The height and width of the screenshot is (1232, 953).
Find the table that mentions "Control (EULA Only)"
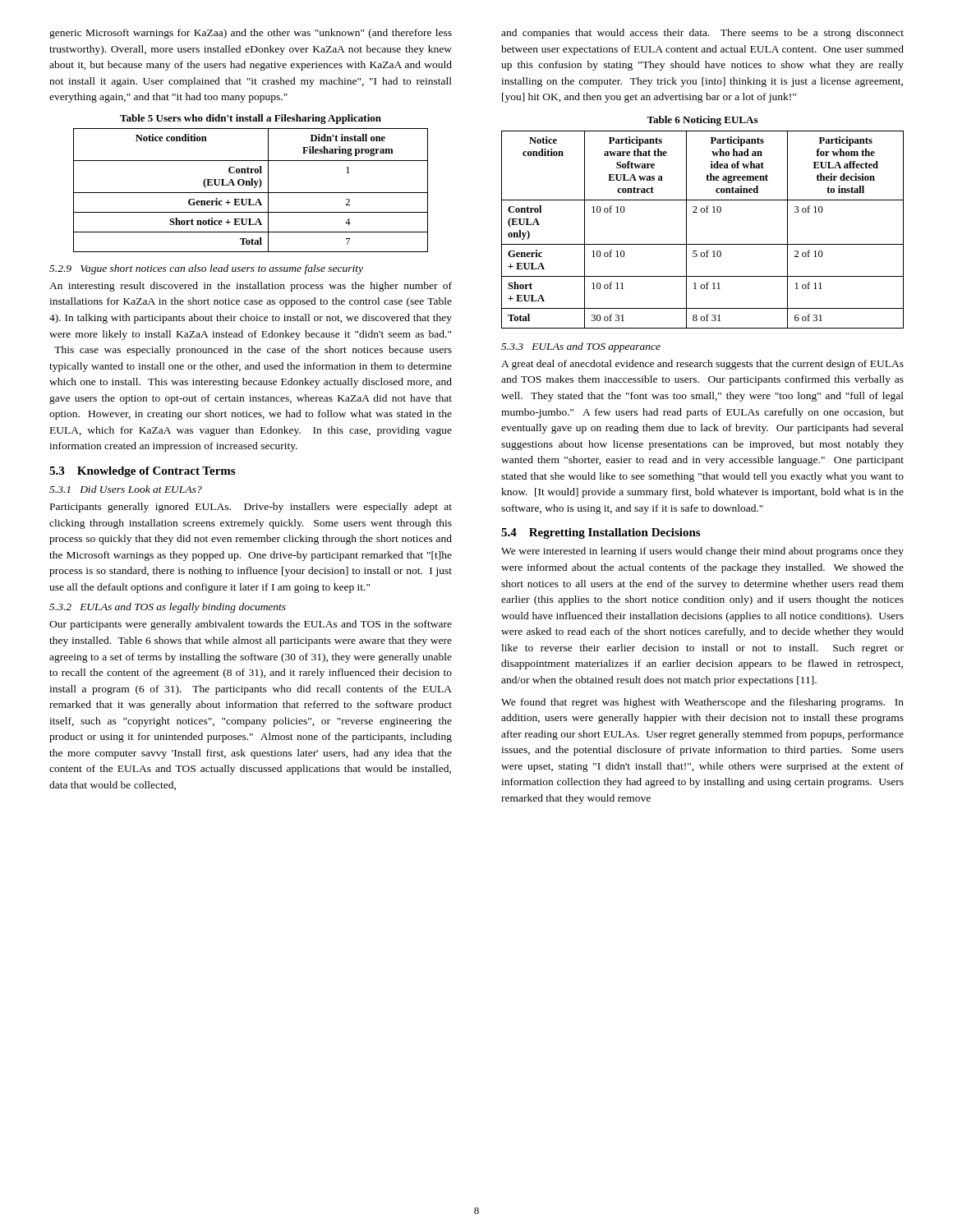coord(251,190)
